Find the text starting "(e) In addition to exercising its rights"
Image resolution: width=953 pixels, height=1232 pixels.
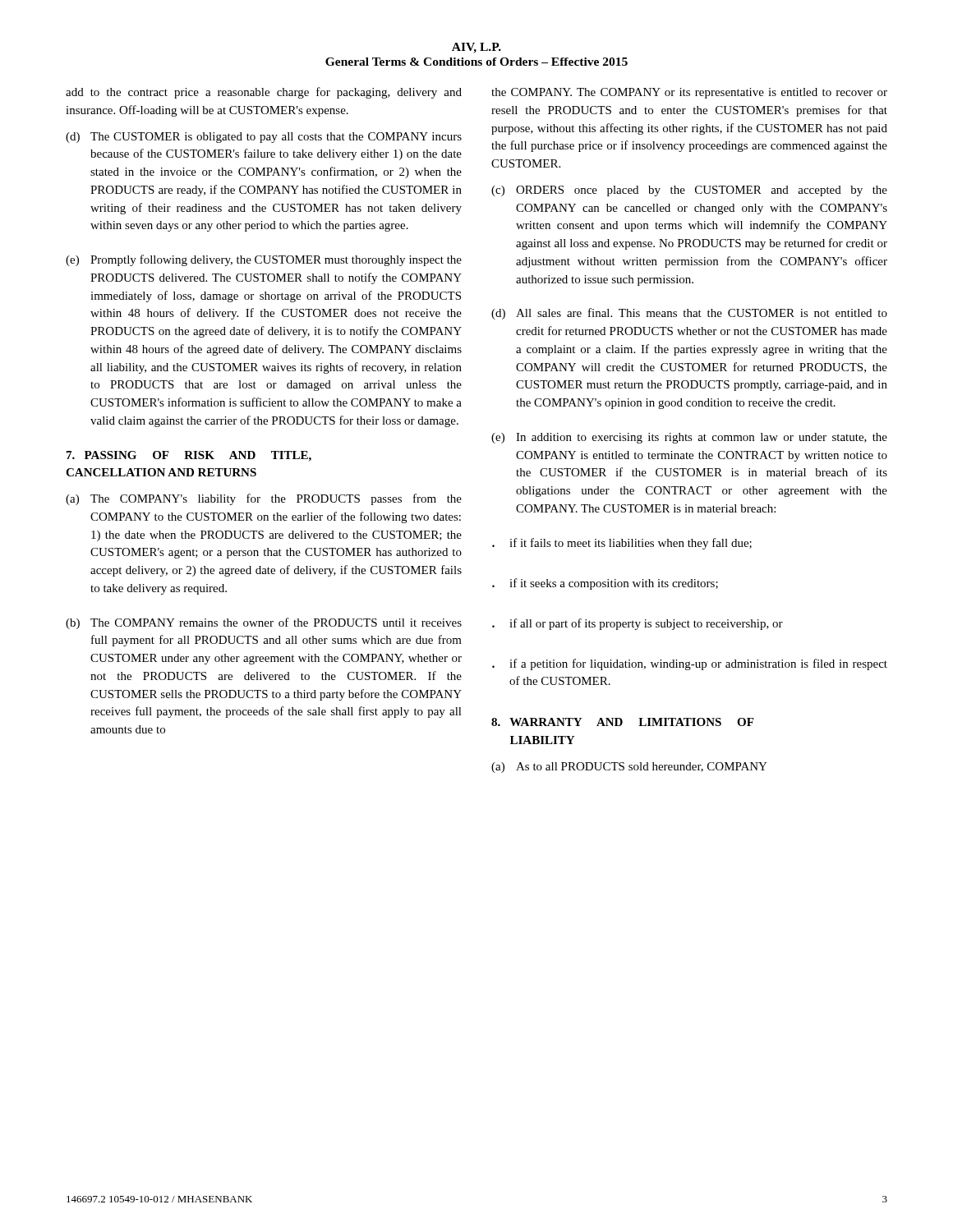[x=689, y=473]
